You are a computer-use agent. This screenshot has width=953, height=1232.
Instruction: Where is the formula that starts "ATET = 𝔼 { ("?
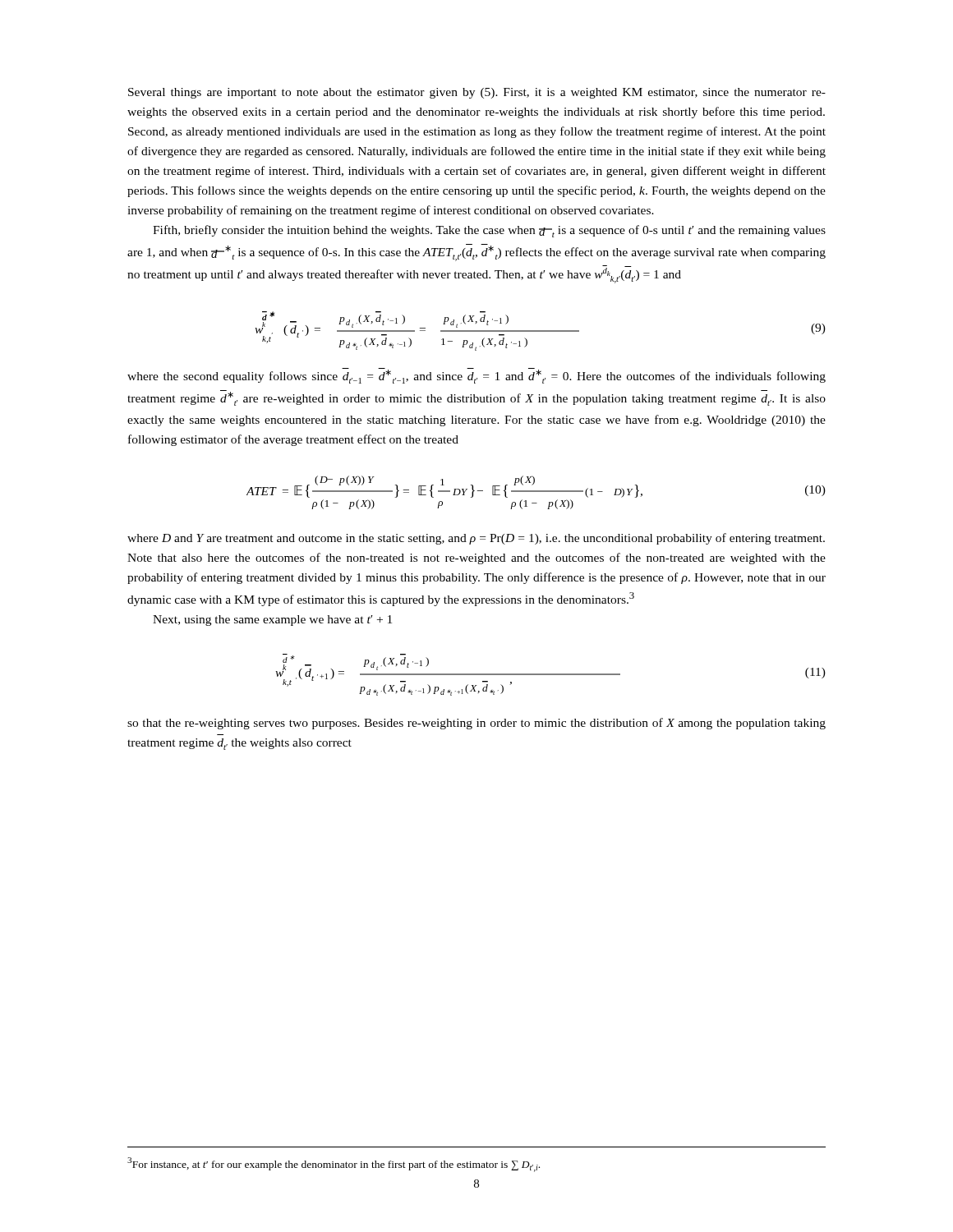tap(536, 490)
